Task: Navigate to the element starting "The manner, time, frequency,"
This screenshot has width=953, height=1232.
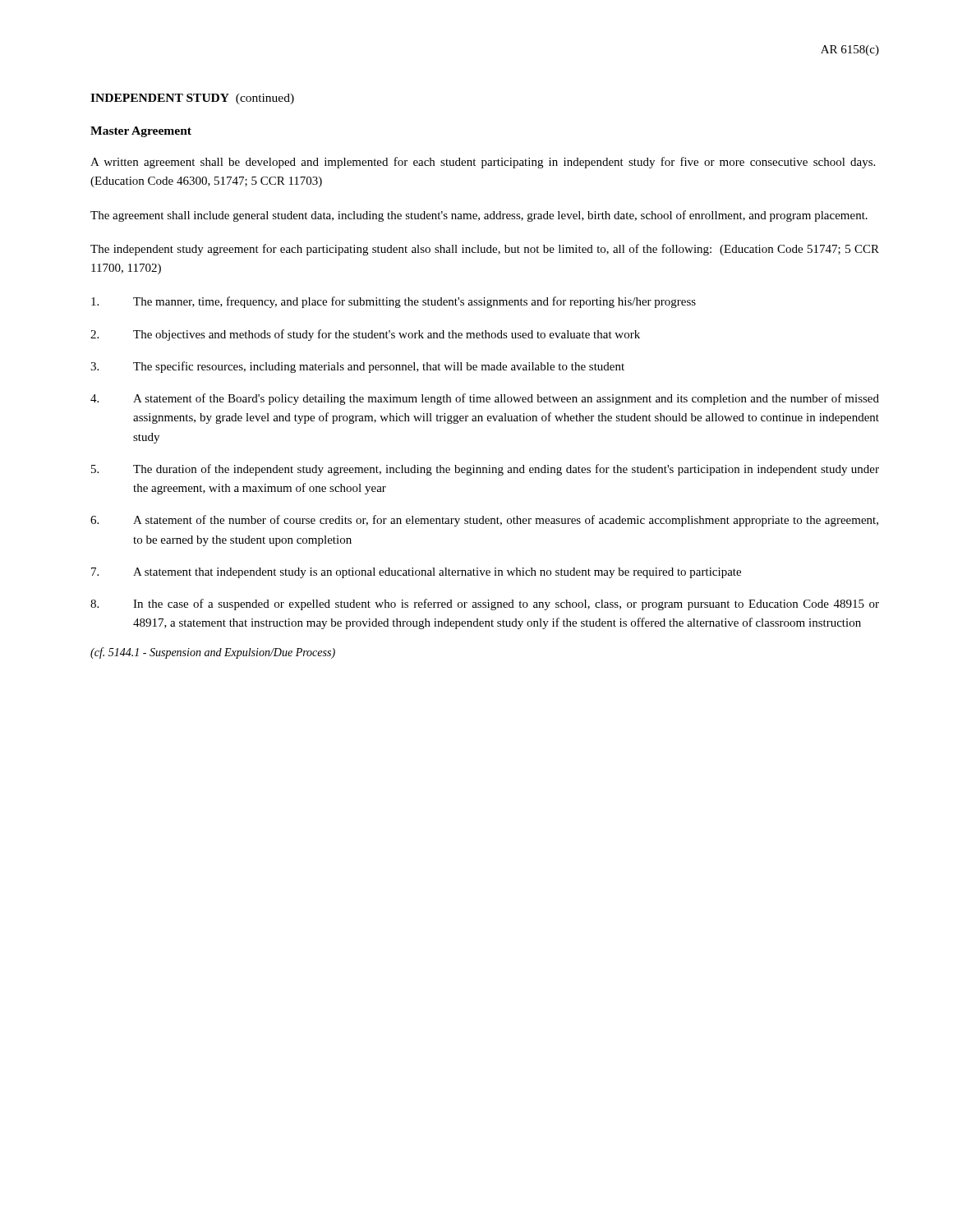Action: [x=485, y=302]
